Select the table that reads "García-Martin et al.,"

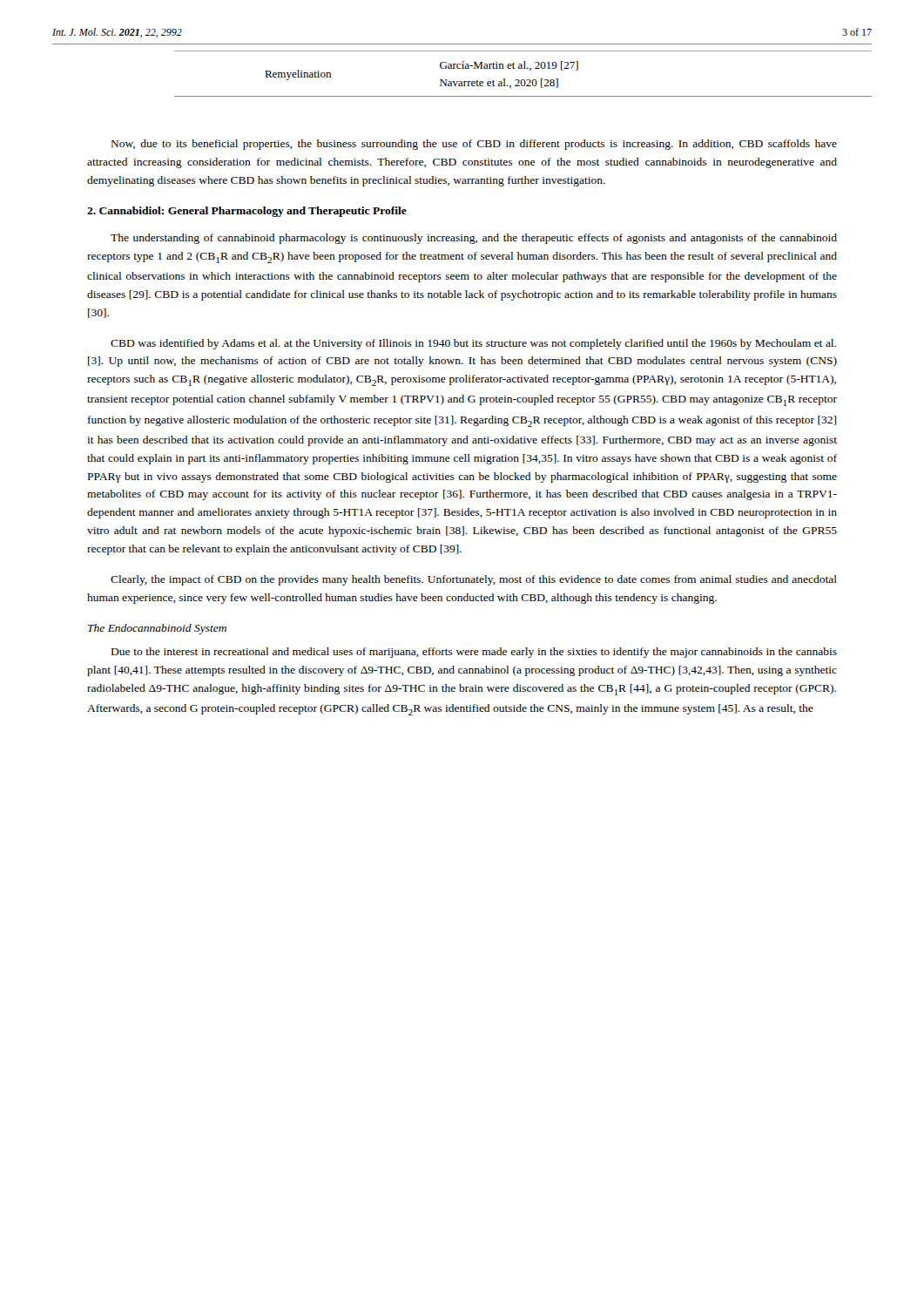(x=523, y=74)
